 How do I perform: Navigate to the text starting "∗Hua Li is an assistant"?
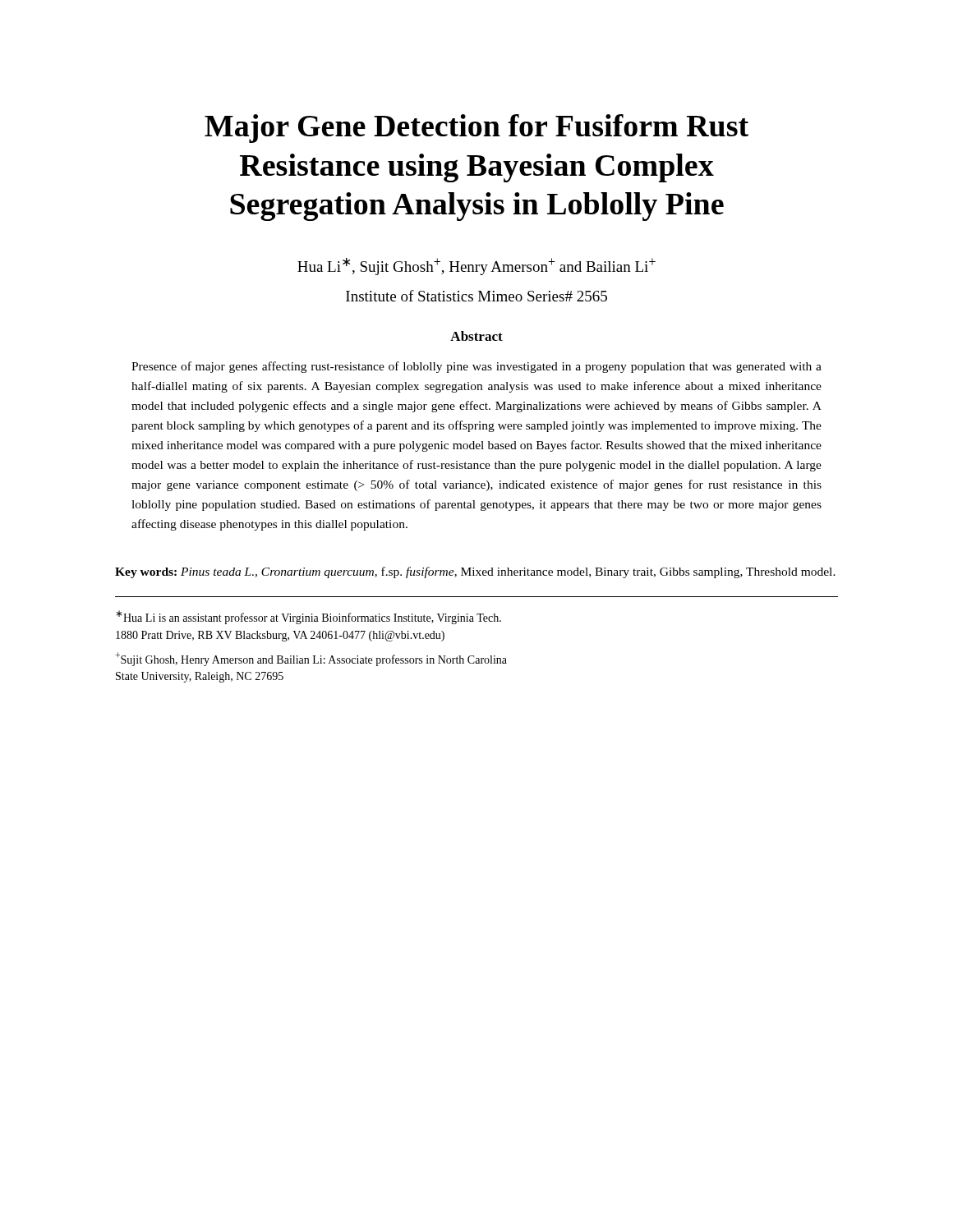point(308,625)
